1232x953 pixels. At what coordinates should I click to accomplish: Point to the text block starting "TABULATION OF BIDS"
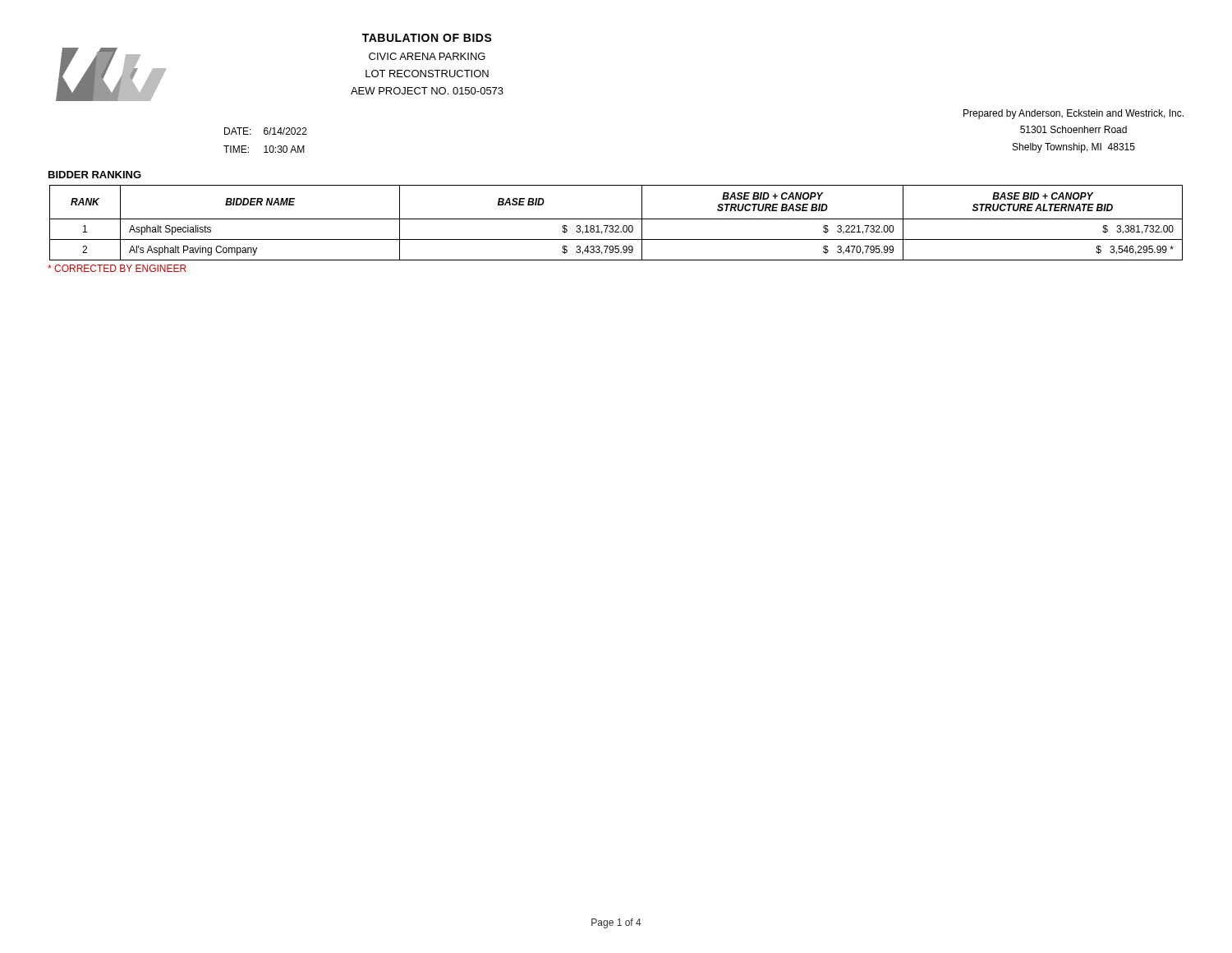427,38
